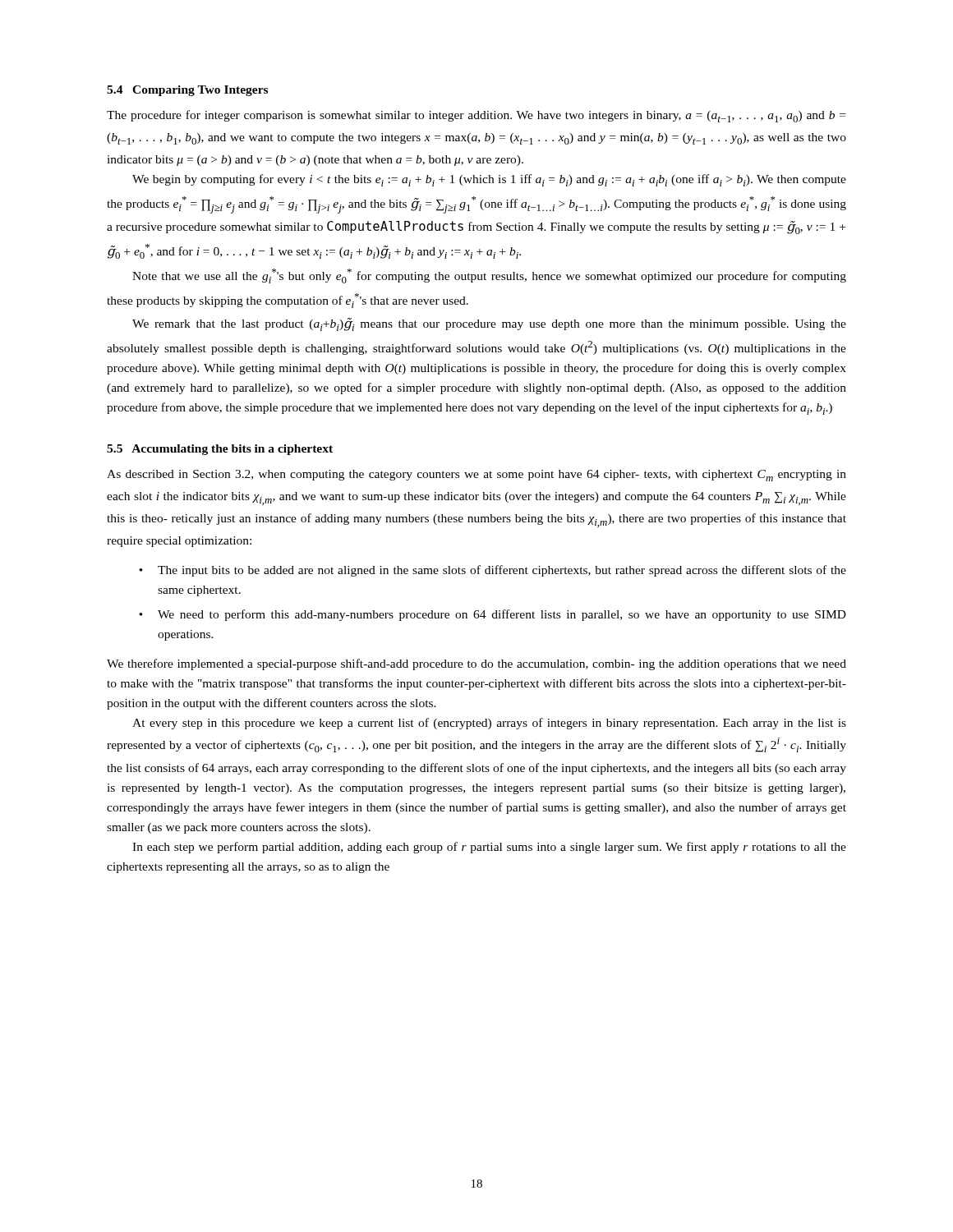This screenshot has width=953, height=1232.
Task: Select the passage starting "5.5 Accumulating the bits in a"
Action: tap(220, 448)
